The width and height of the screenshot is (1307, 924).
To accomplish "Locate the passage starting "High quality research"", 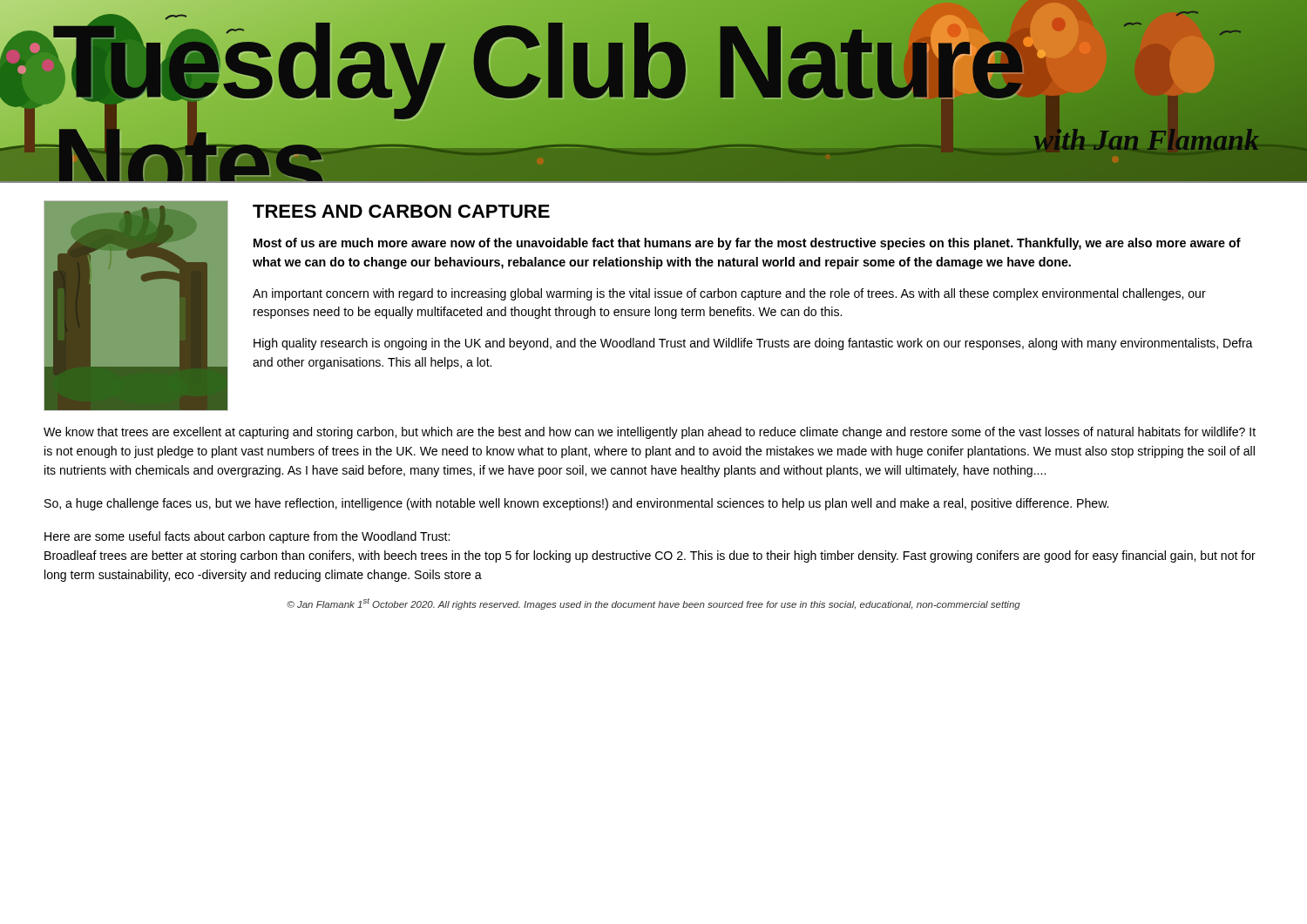I will [x=753, y=353].
